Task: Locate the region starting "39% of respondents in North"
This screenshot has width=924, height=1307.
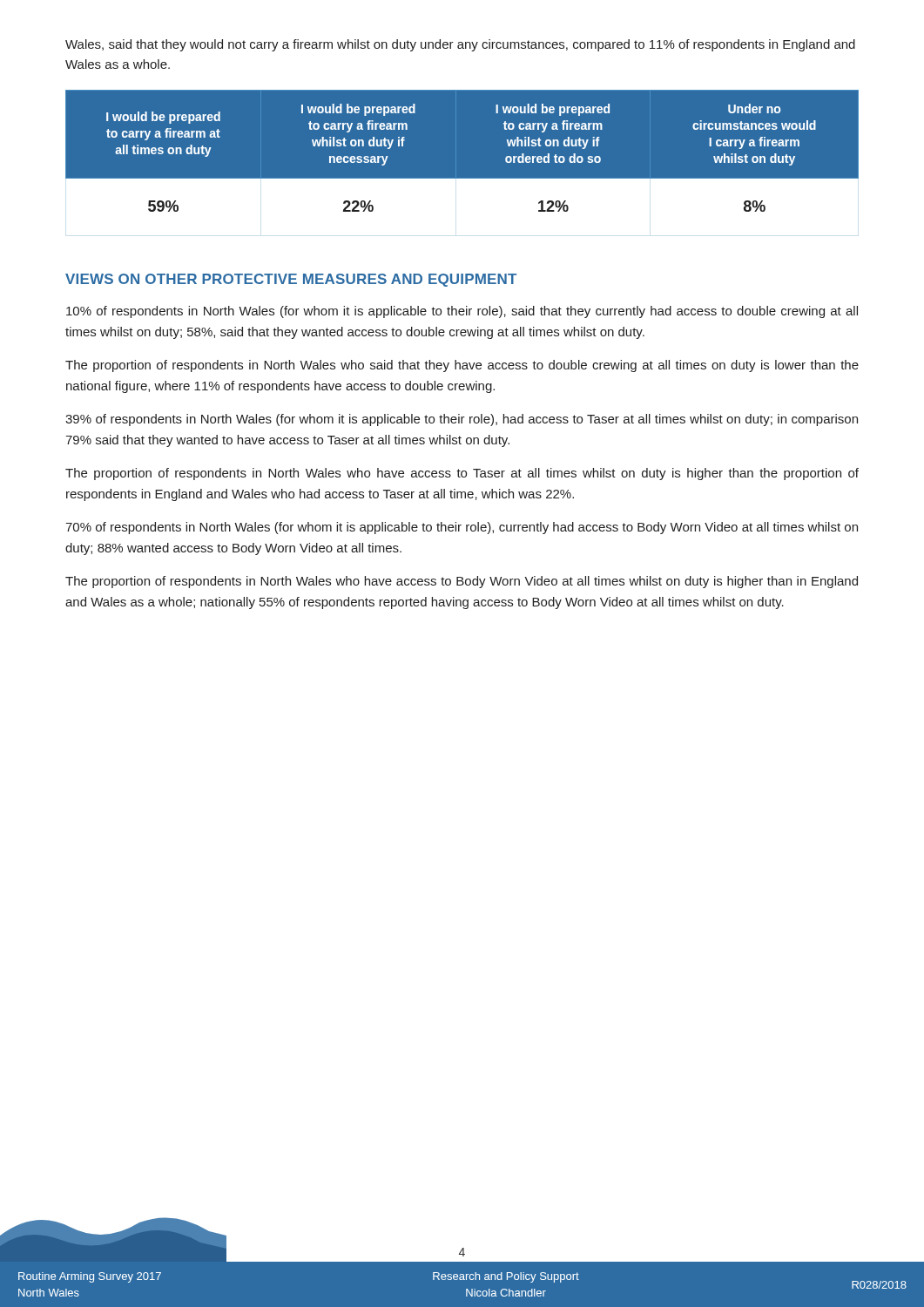Action: point(462,429)
